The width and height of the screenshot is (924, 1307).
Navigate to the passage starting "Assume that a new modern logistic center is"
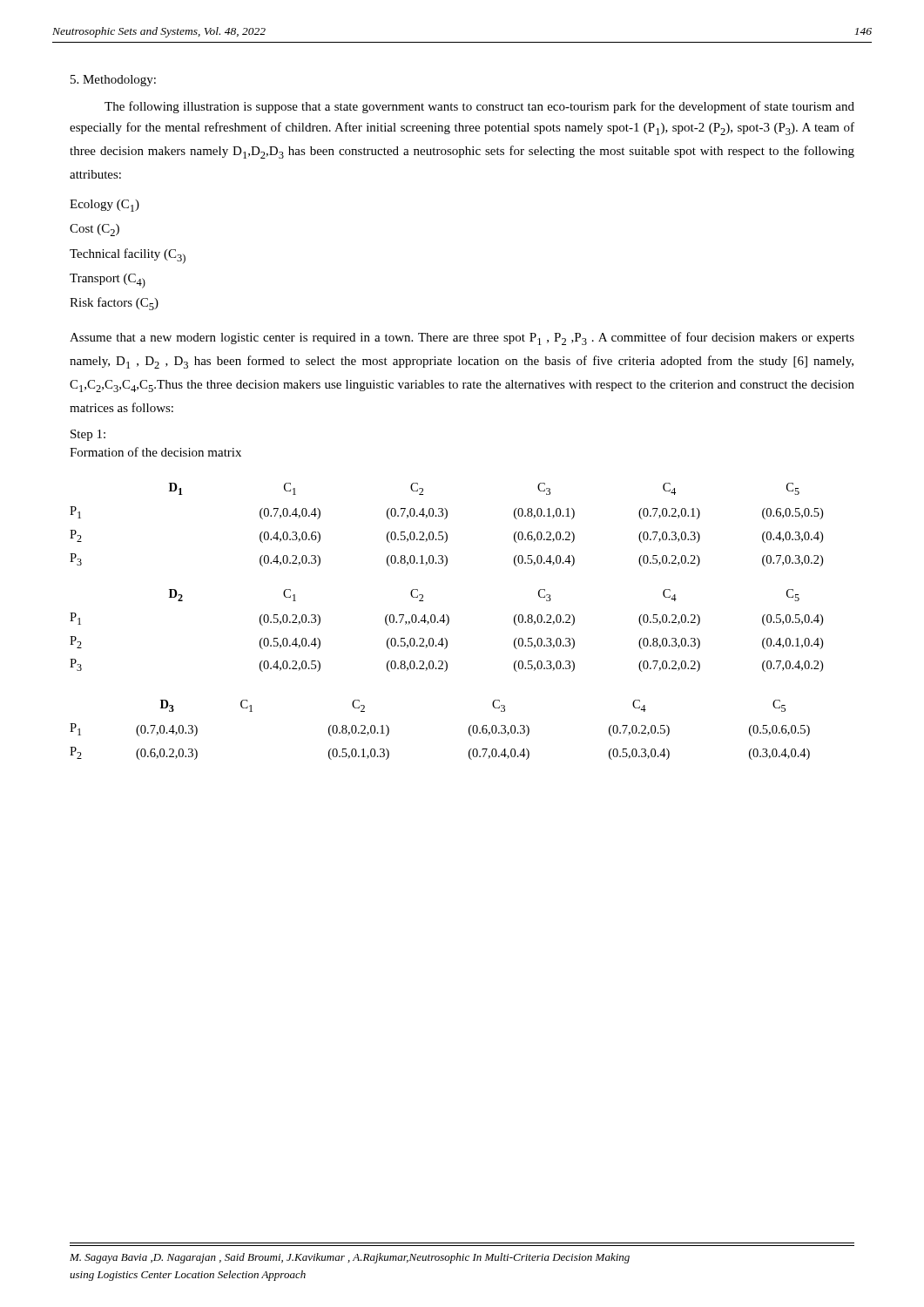pos(462,373)
